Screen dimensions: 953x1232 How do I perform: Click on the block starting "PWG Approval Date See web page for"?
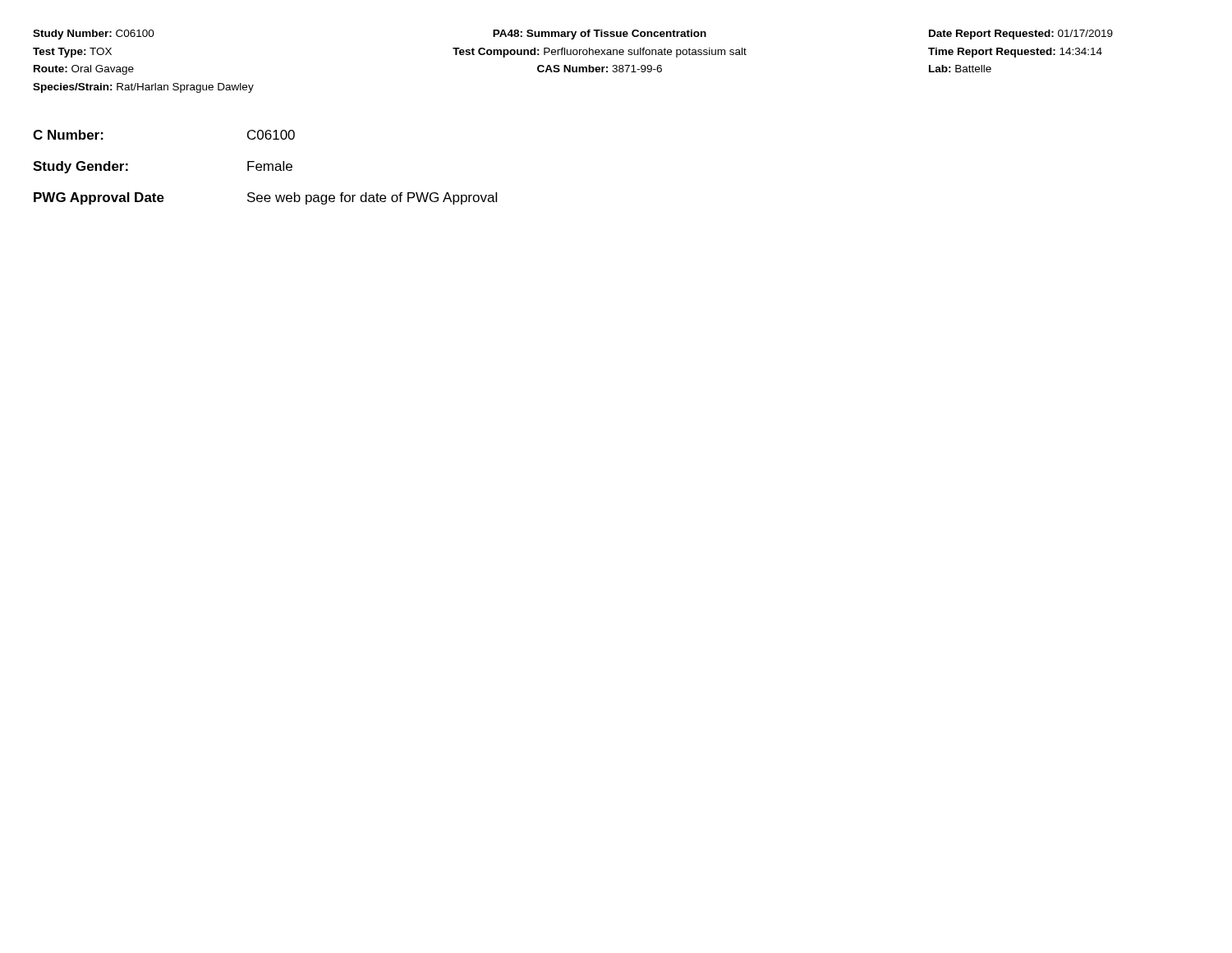coord(265,198)
